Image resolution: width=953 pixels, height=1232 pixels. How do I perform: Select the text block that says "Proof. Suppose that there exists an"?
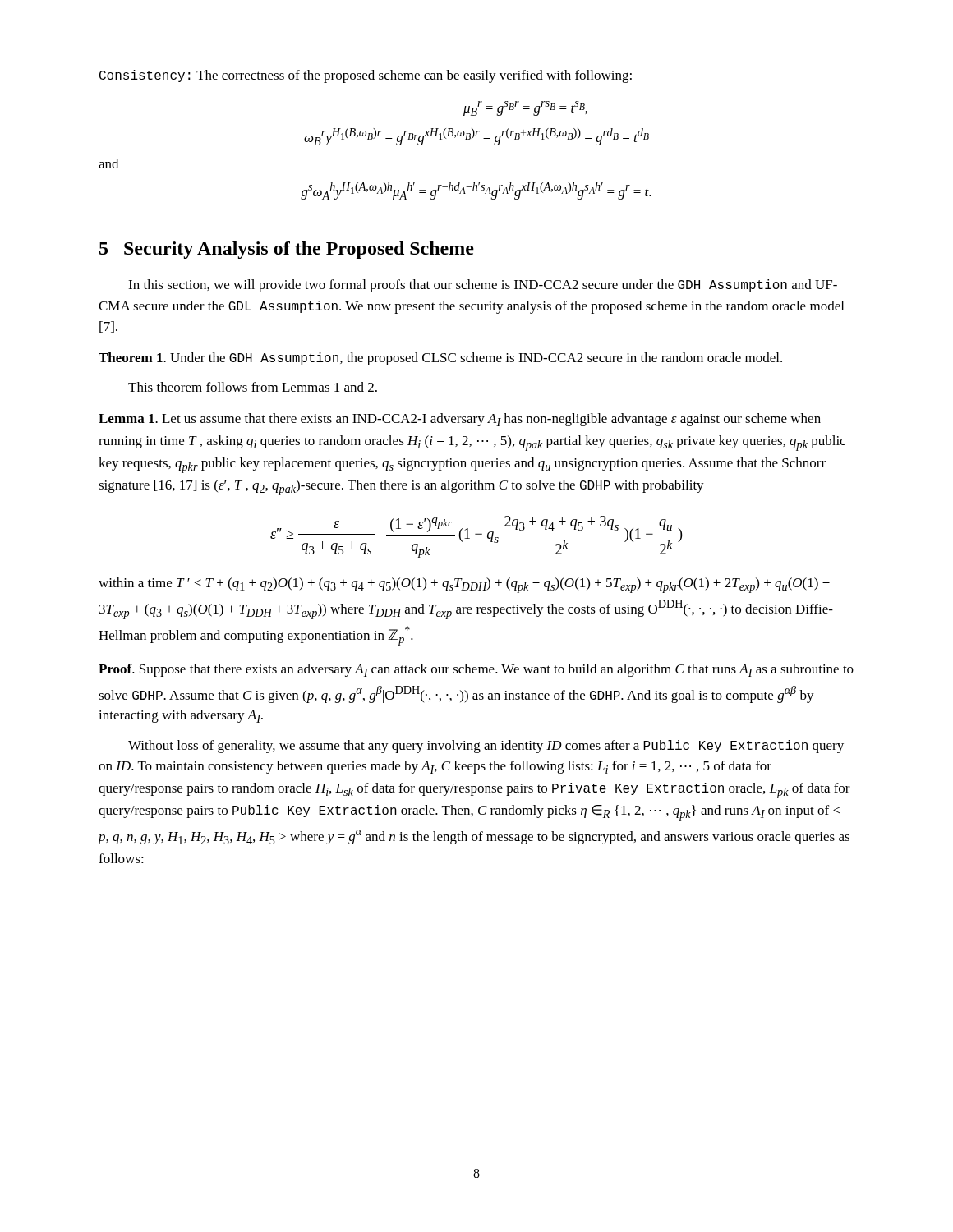pyautogui.click(x=476, y=693)
